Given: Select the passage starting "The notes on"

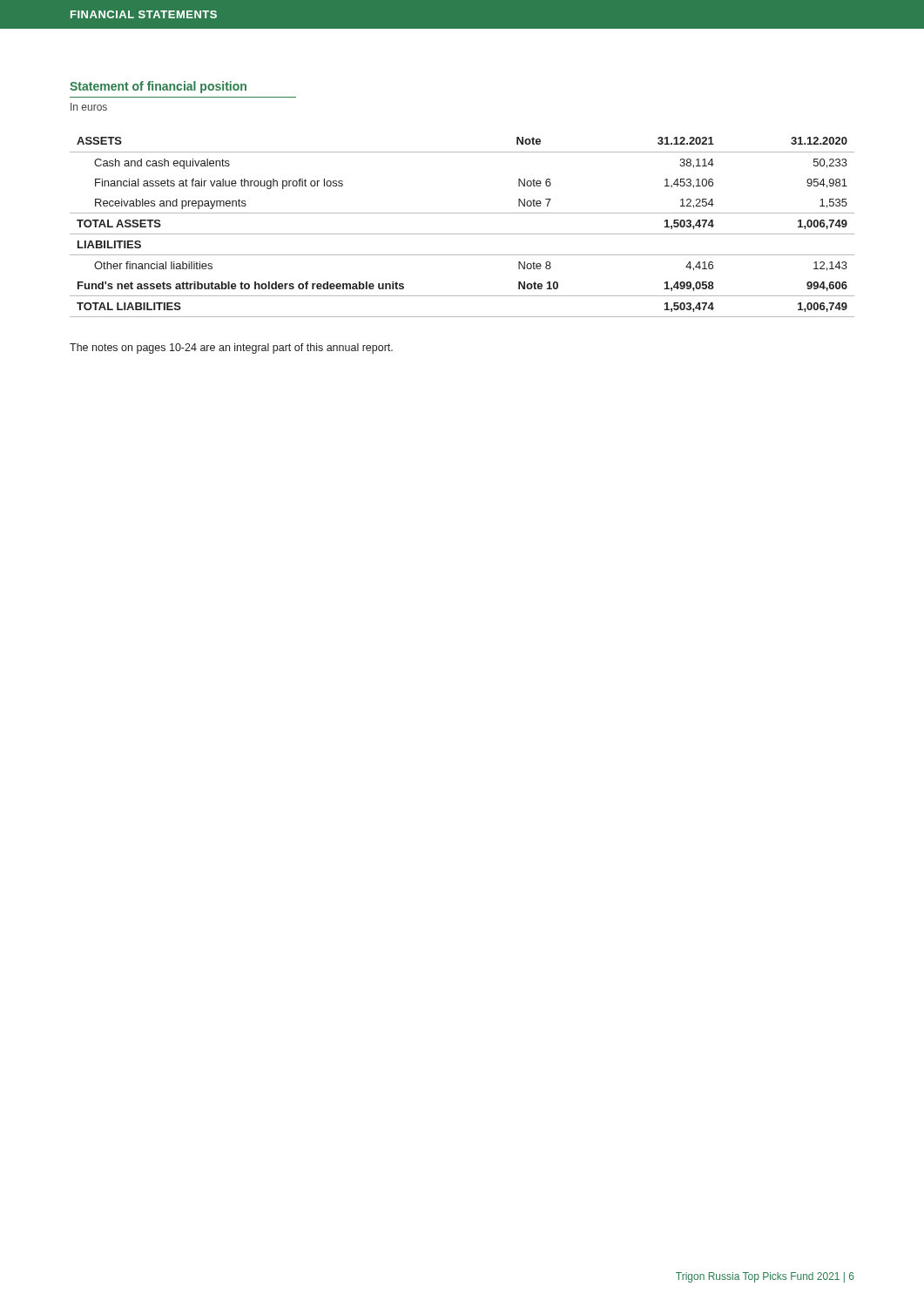Looking at the screenshot, I should point(232,348).
